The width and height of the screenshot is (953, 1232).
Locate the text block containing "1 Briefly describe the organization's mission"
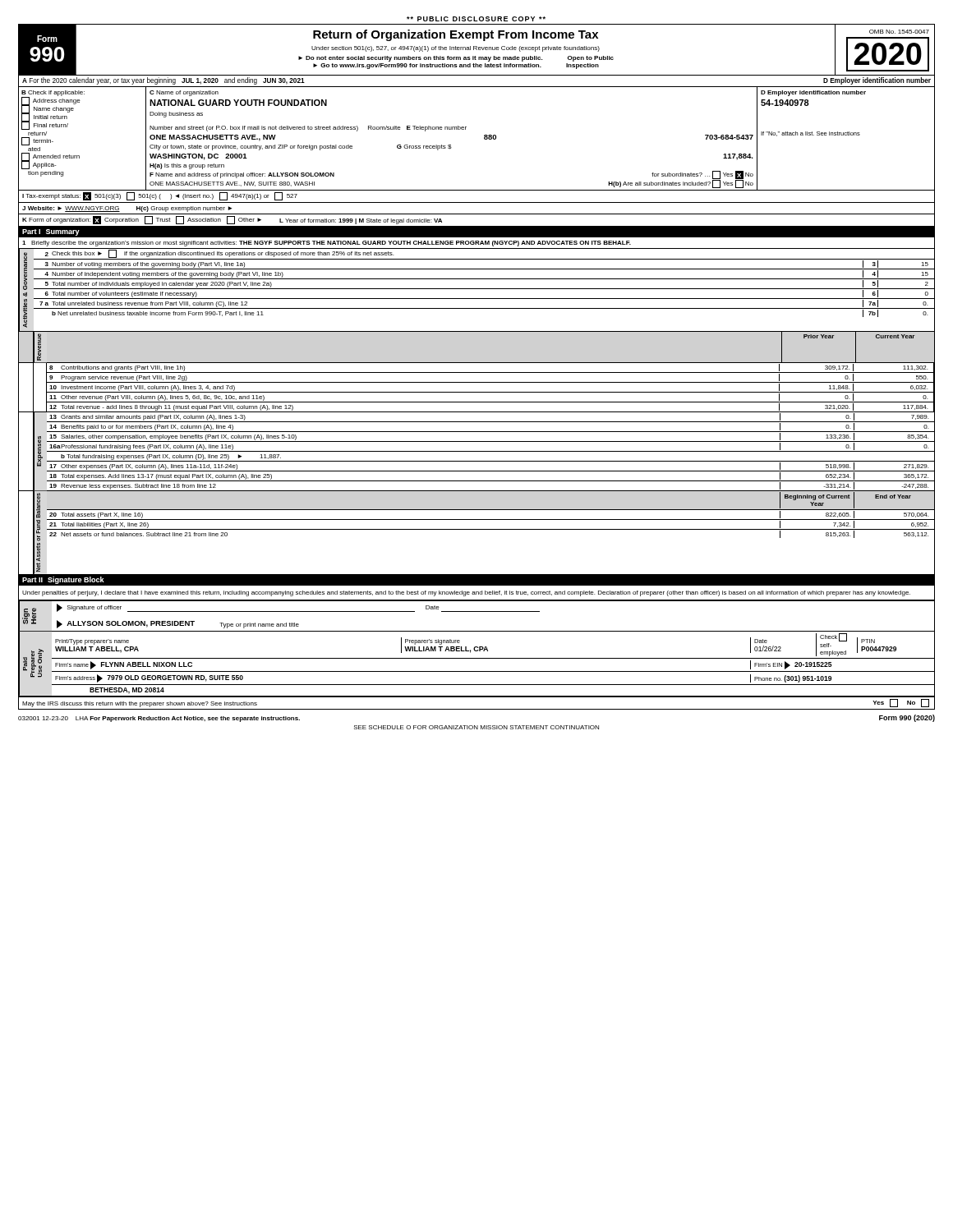click(327, 243)
